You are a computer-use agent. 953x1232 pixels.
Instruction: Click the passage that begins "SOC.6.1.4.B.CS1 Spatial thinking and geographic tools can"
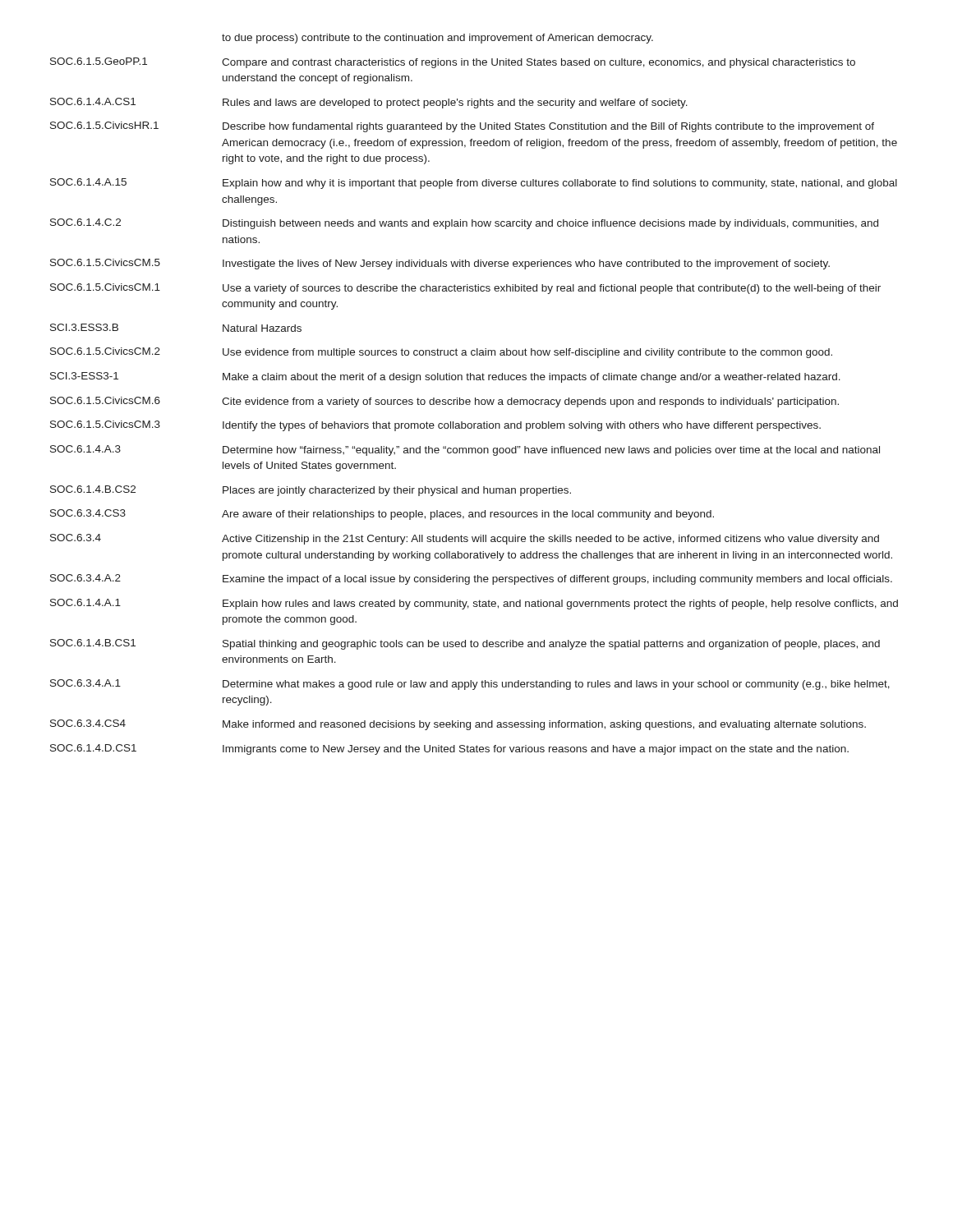(x=476, y=652)
